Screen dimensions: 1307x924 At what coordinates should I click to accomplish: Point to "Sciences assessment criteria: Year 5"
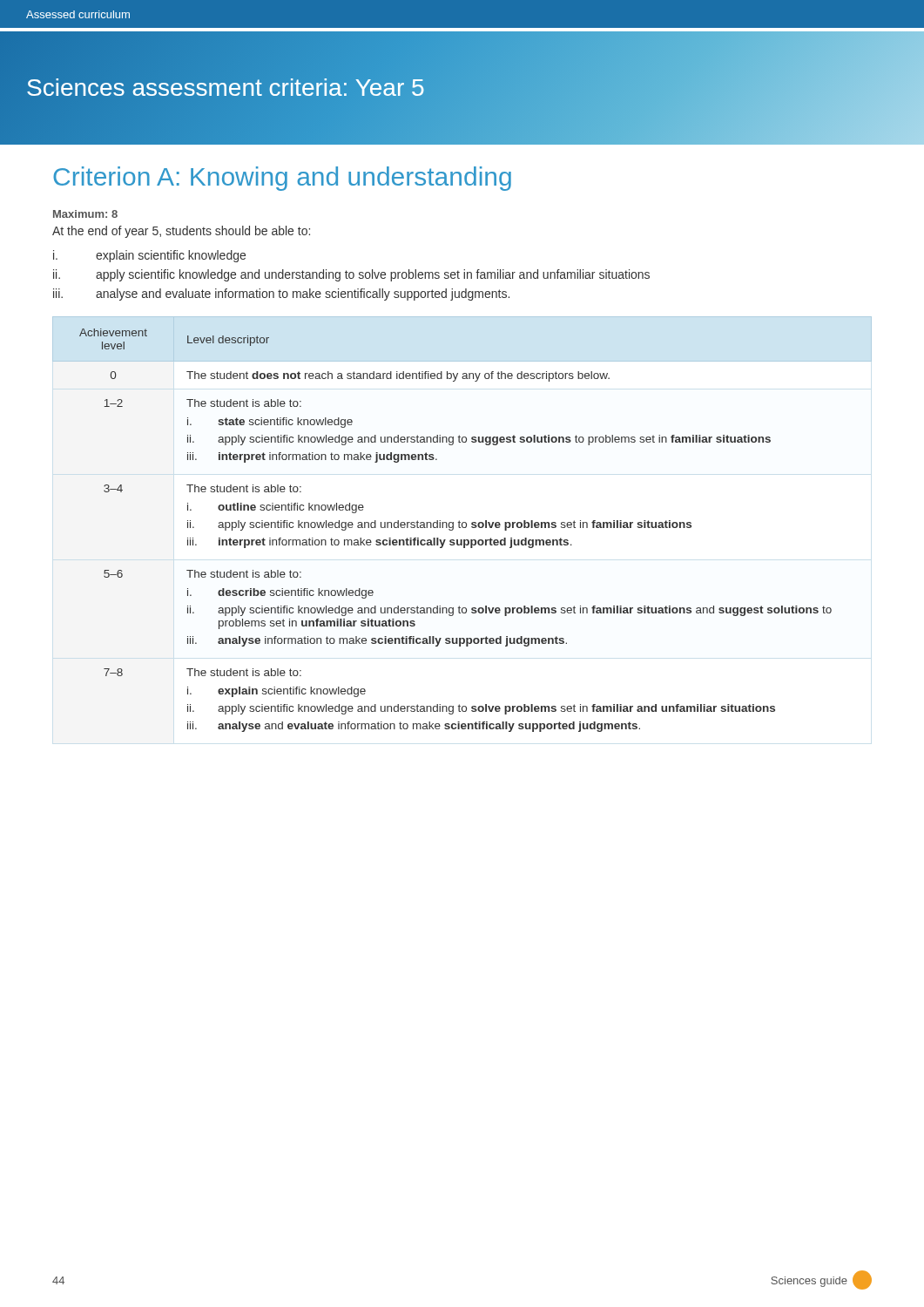(x=225, y=88)
